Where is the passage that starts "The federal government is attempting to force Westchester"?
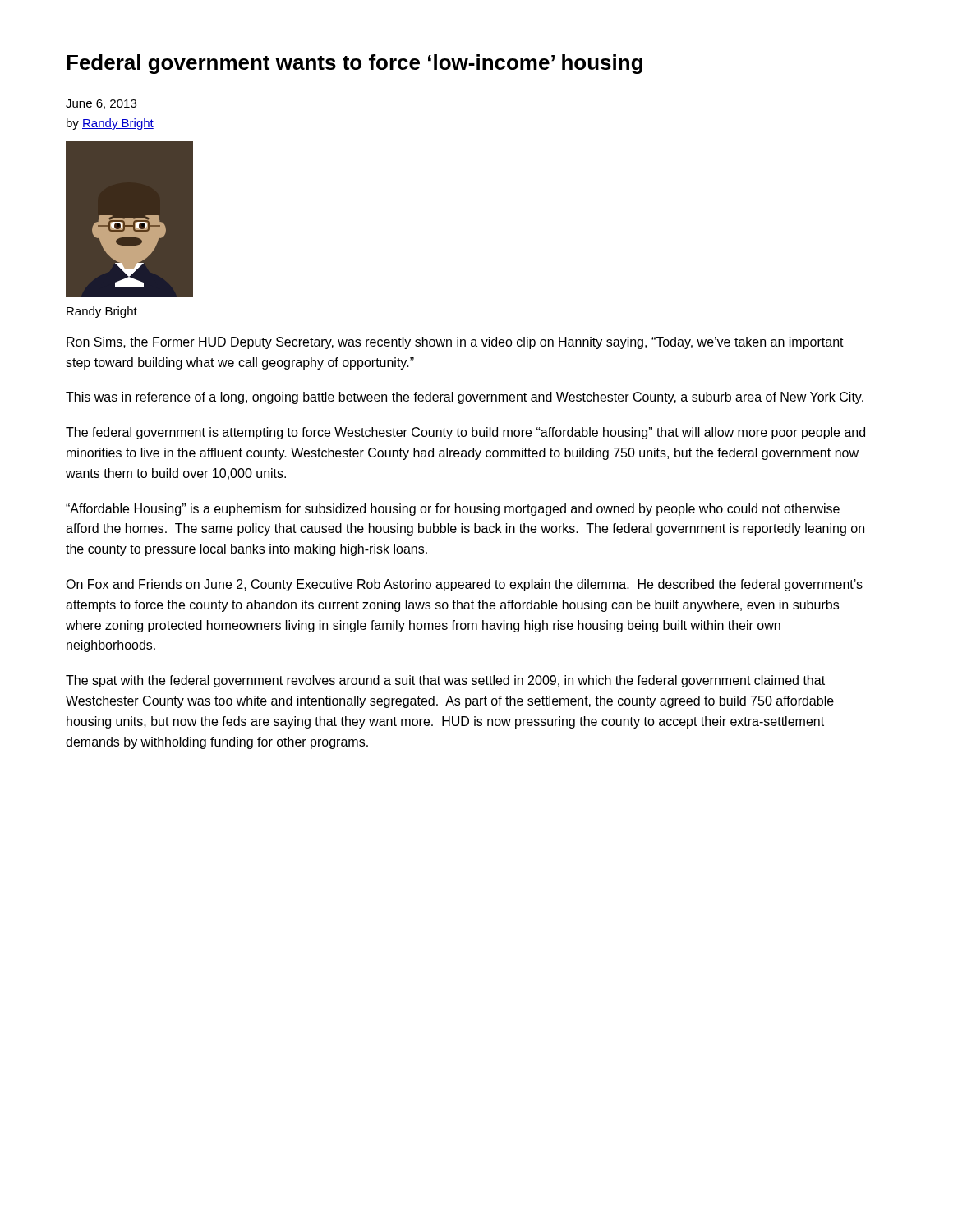This screenshot has height=1232, width=953. pos(466,453)
